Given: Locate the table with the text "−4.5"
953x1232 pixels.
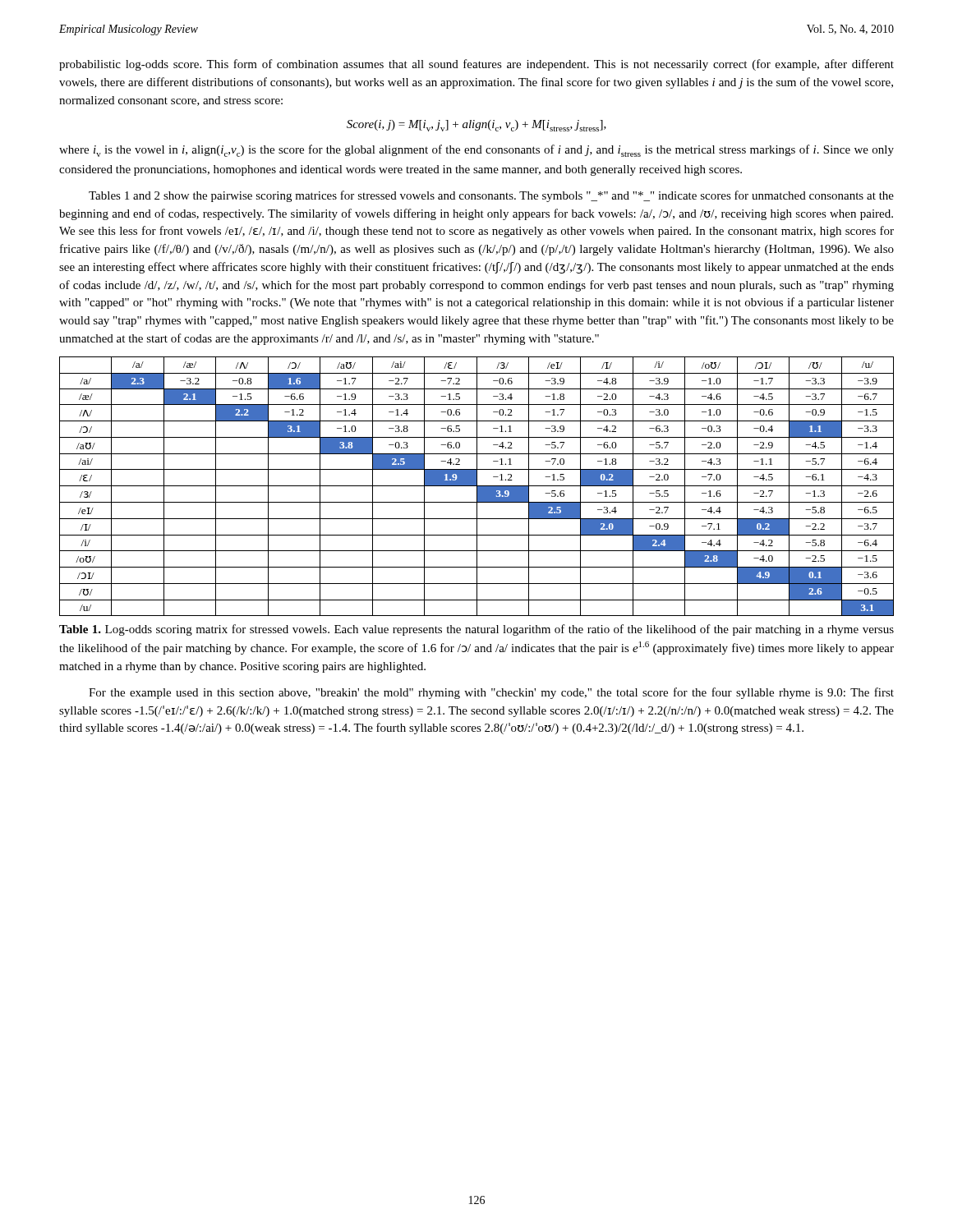Looking at the screenshot, I should point(476,486).
